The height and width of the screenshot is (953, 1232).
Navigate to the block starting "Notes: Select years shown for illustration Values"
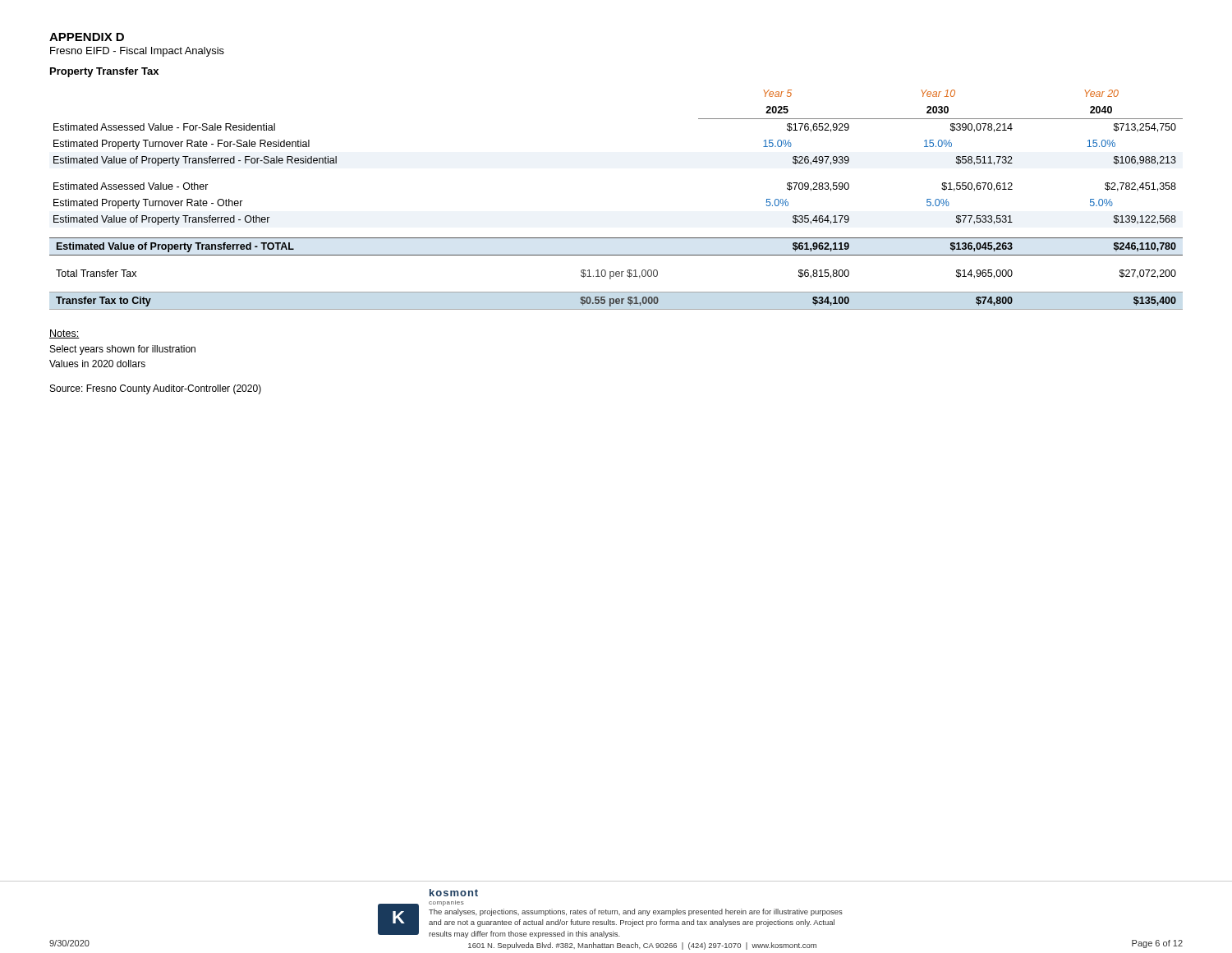(64, 334)
